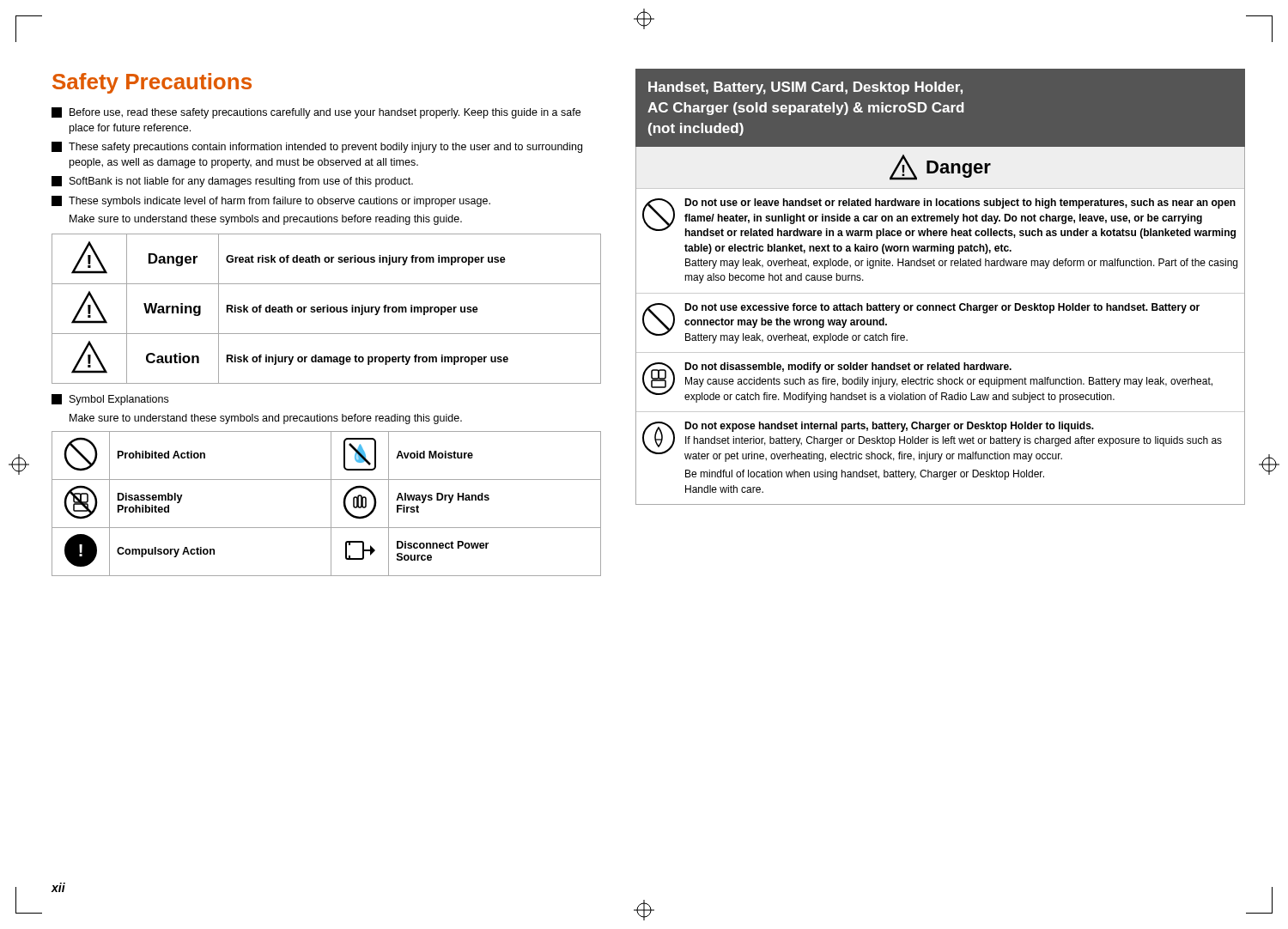Find the block starting "Symbol Explanations"
This screenshot has height=929, width=1288.
click(x=110, y=400)
